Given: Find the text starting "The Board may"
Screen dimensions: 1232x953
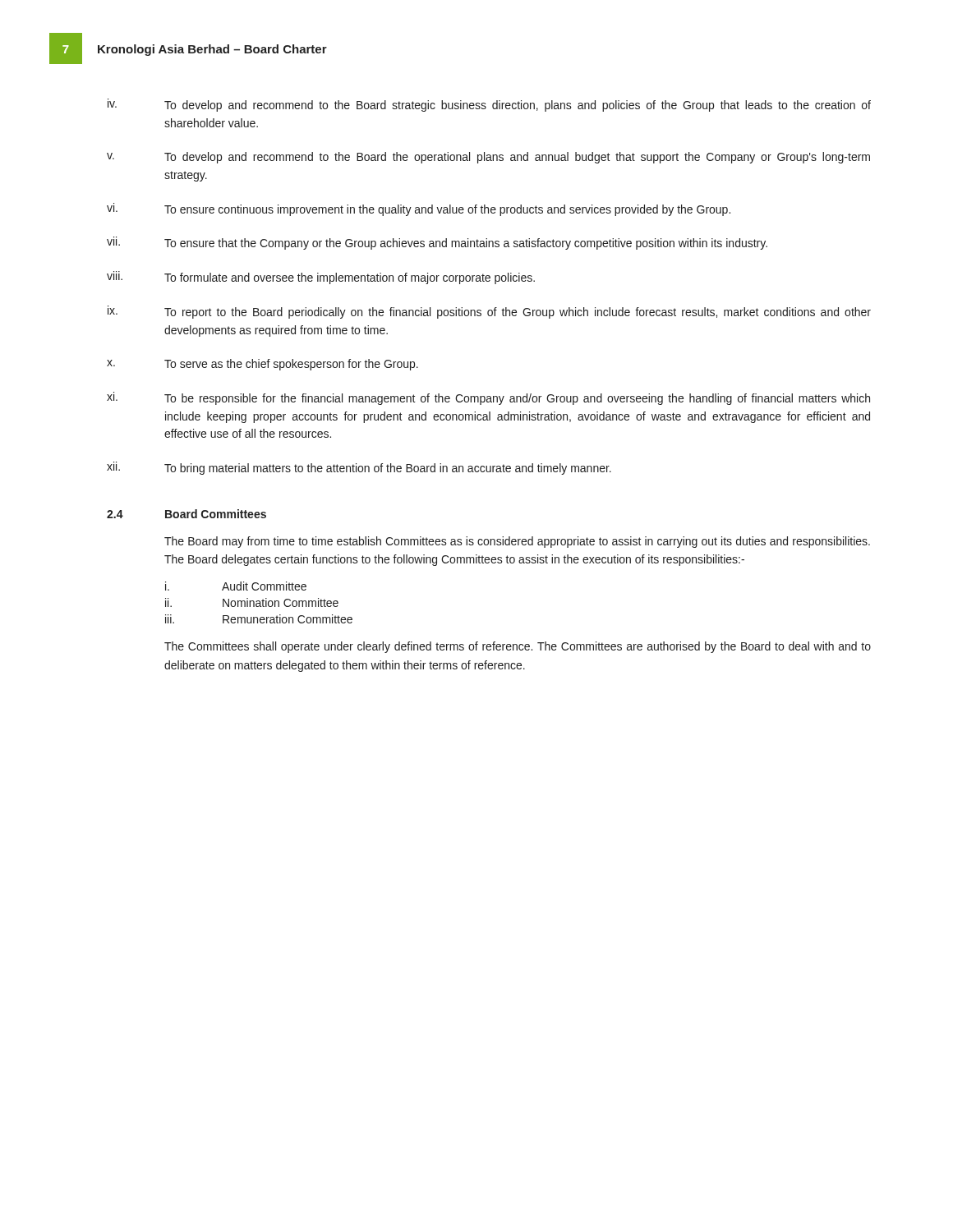Looking at the screenshot, I should click(518, 550).
